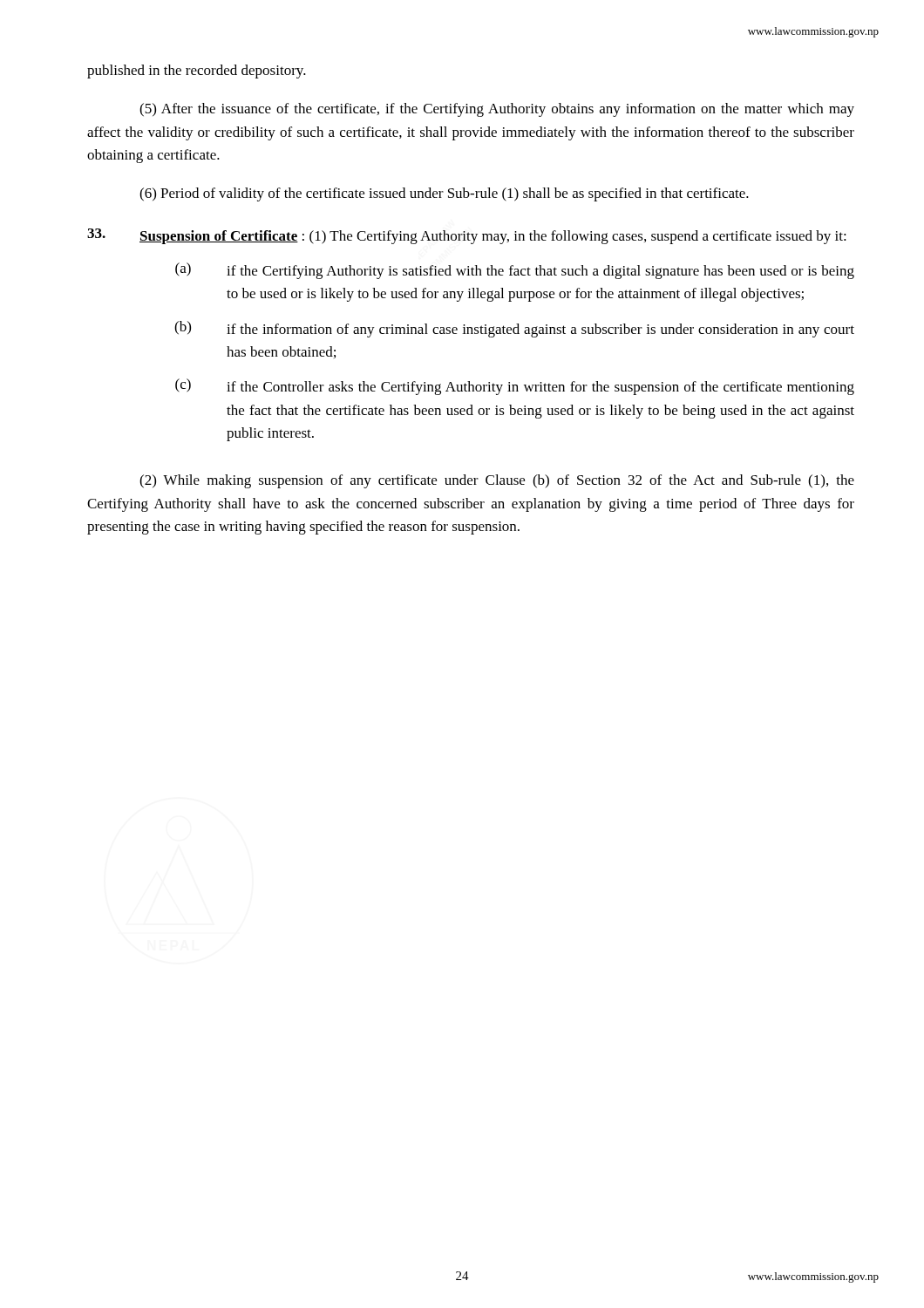Navigate to the text starting "(6) Period of validity of"
Screen dimensions: 1308x924
click(x=471, y=194)
